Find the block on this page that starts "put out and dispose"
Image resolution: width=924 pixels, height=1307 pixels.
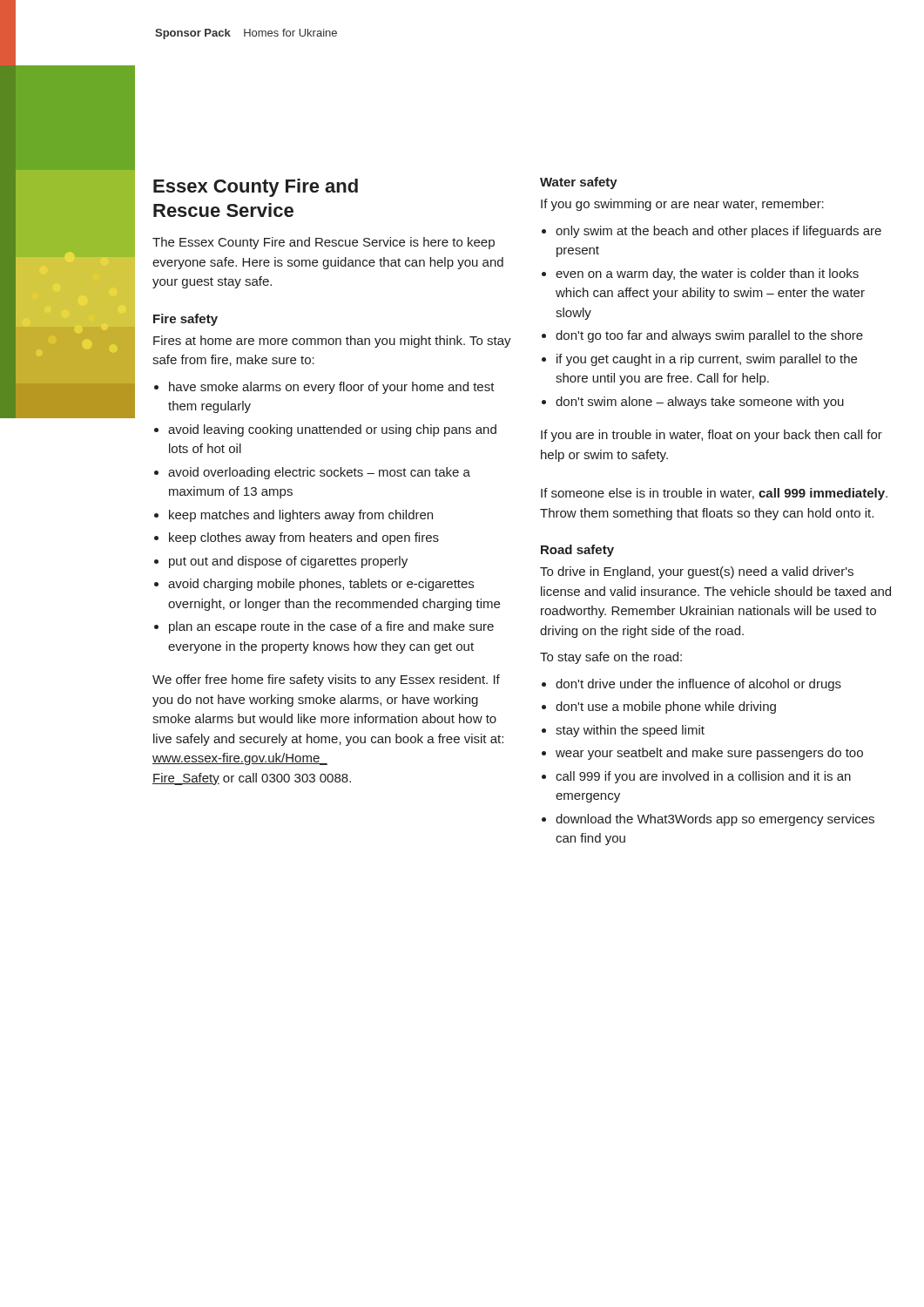335,561
